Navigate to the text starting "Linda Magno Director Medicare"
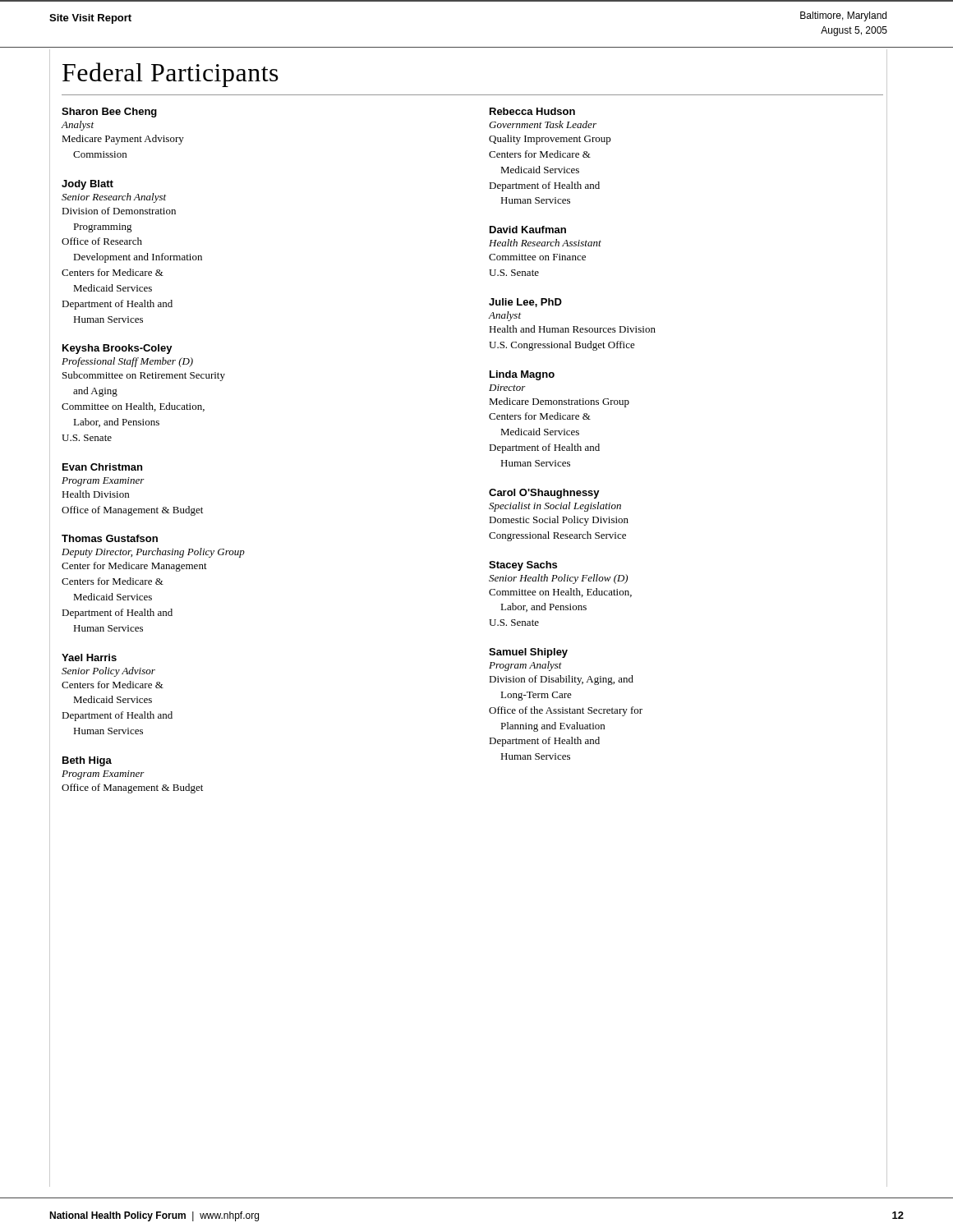The height and width of the screenshot is (1232, 953). pos(522,375)
